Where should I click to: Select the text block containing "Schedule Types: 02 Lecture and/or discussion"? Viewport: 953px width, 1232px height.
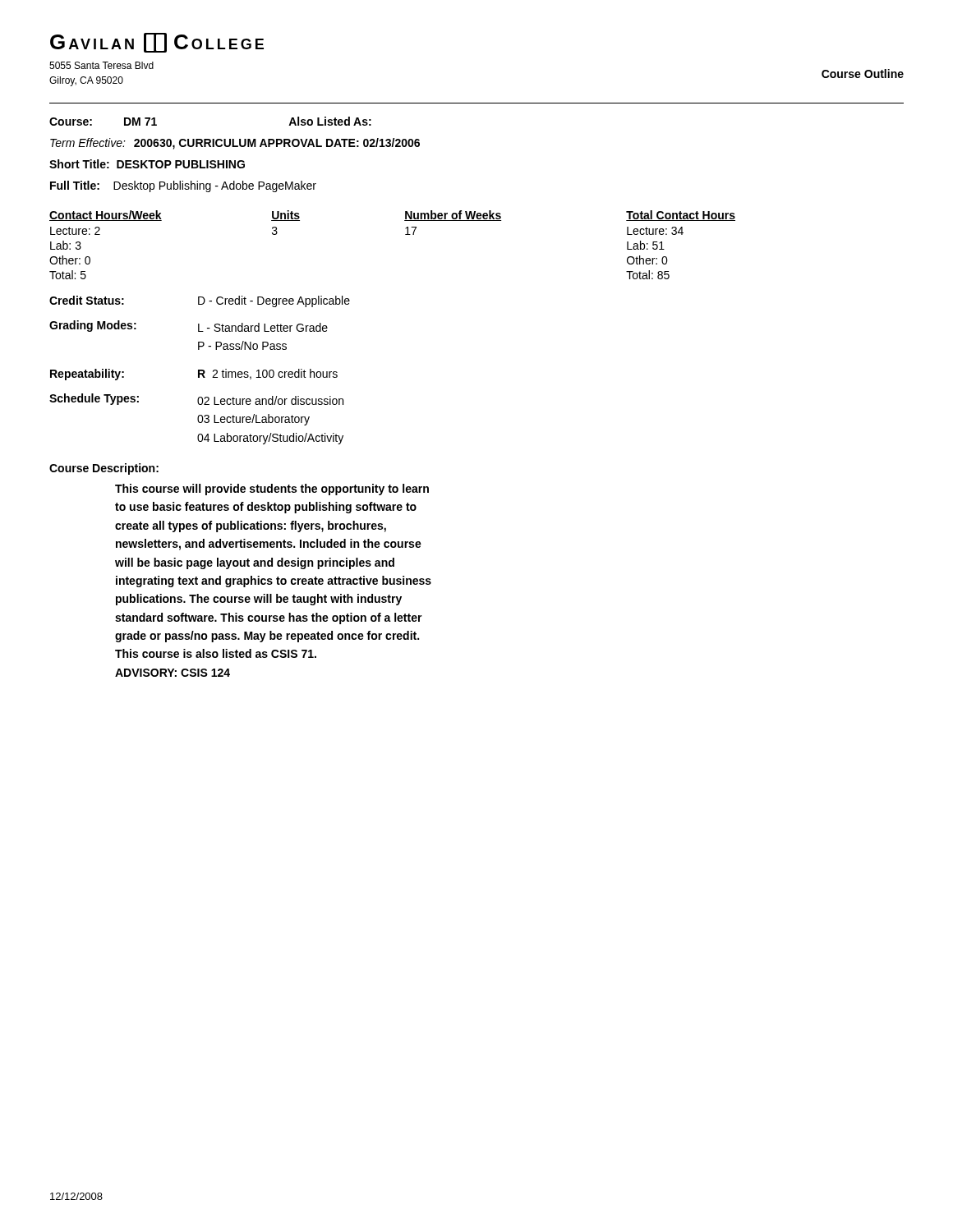pos(197,419)
